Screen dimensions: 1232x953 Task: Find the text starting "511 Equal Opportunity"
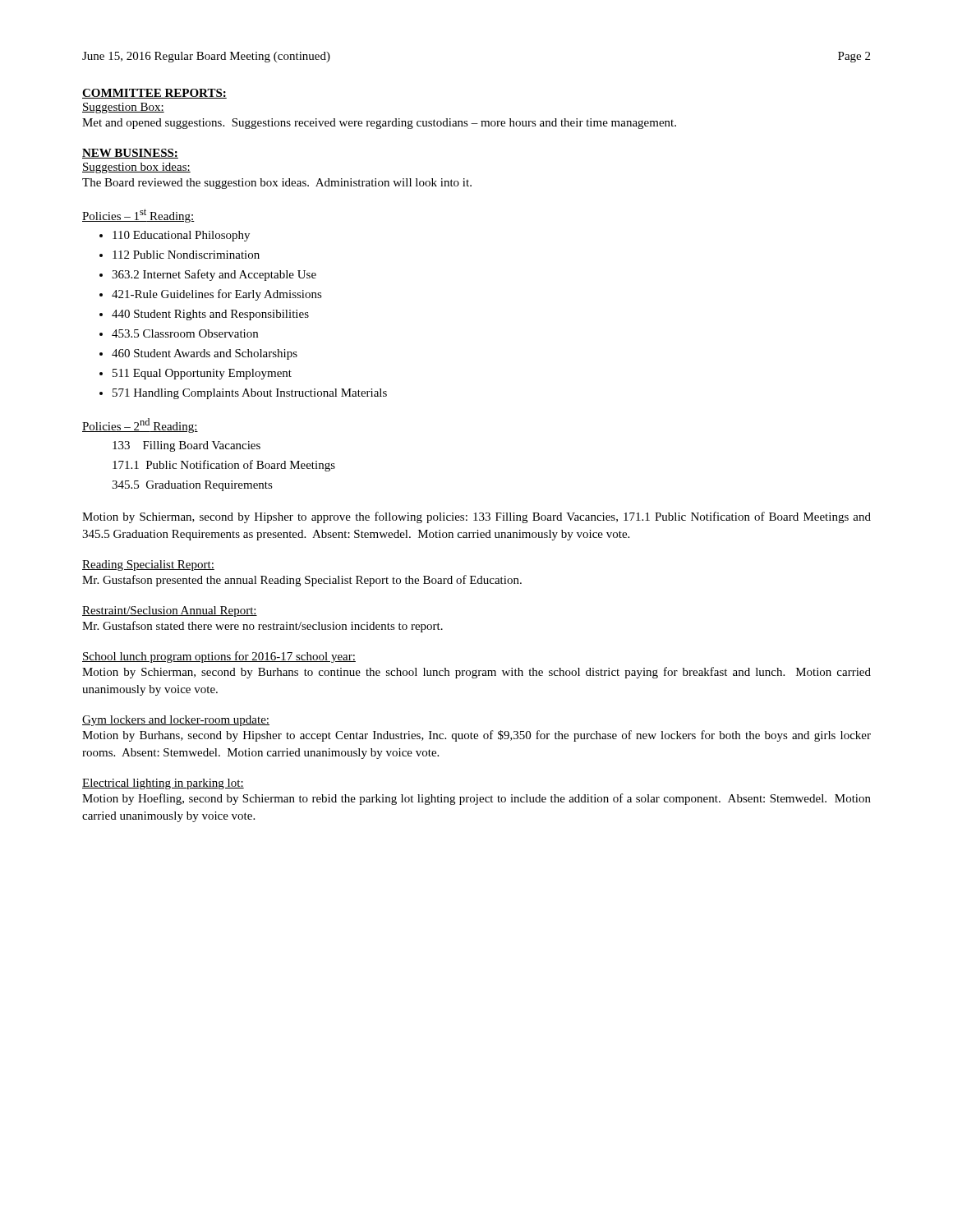point(202,373)
